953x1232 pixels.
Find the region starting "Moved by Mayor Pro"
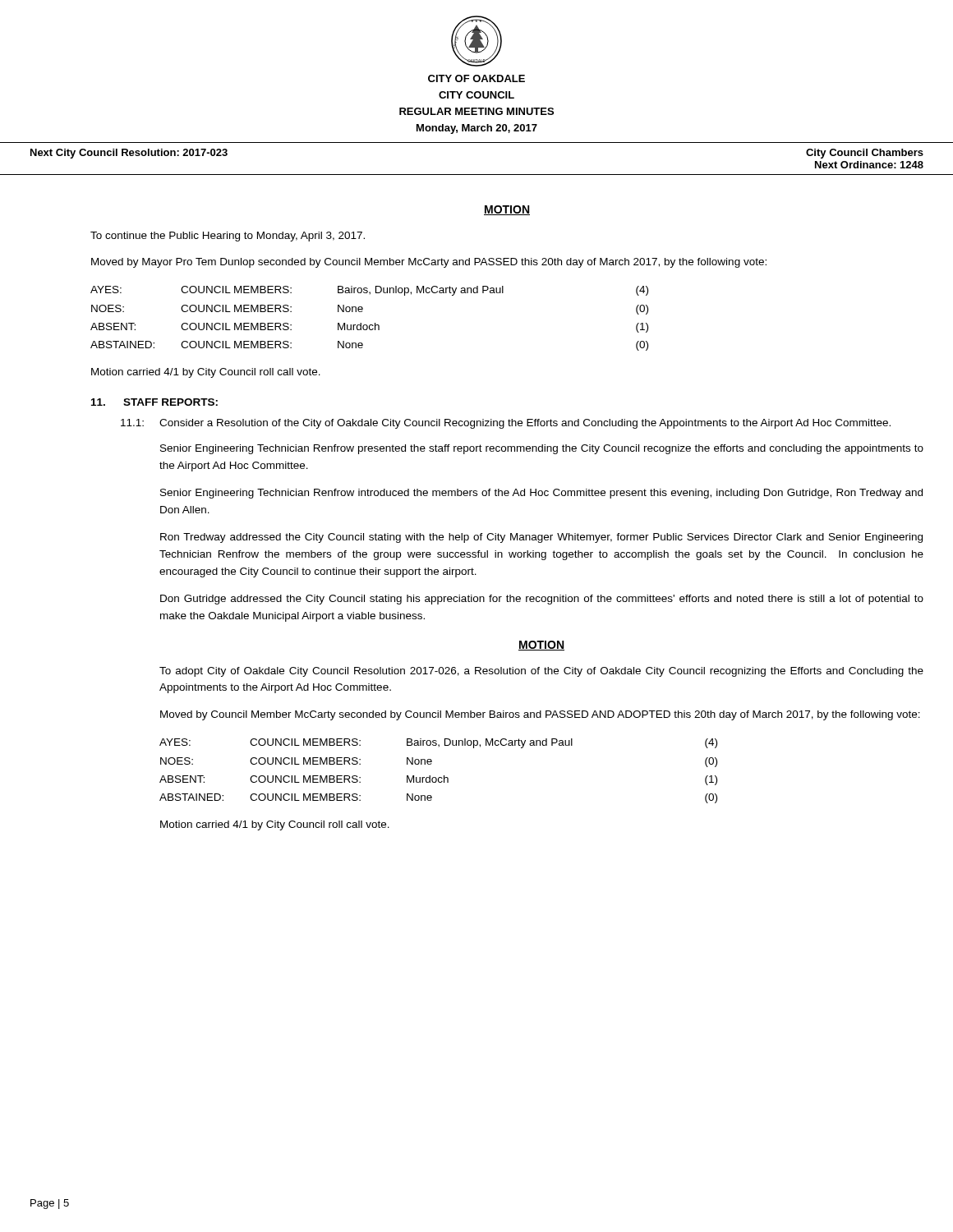click(x=429, y=262)
